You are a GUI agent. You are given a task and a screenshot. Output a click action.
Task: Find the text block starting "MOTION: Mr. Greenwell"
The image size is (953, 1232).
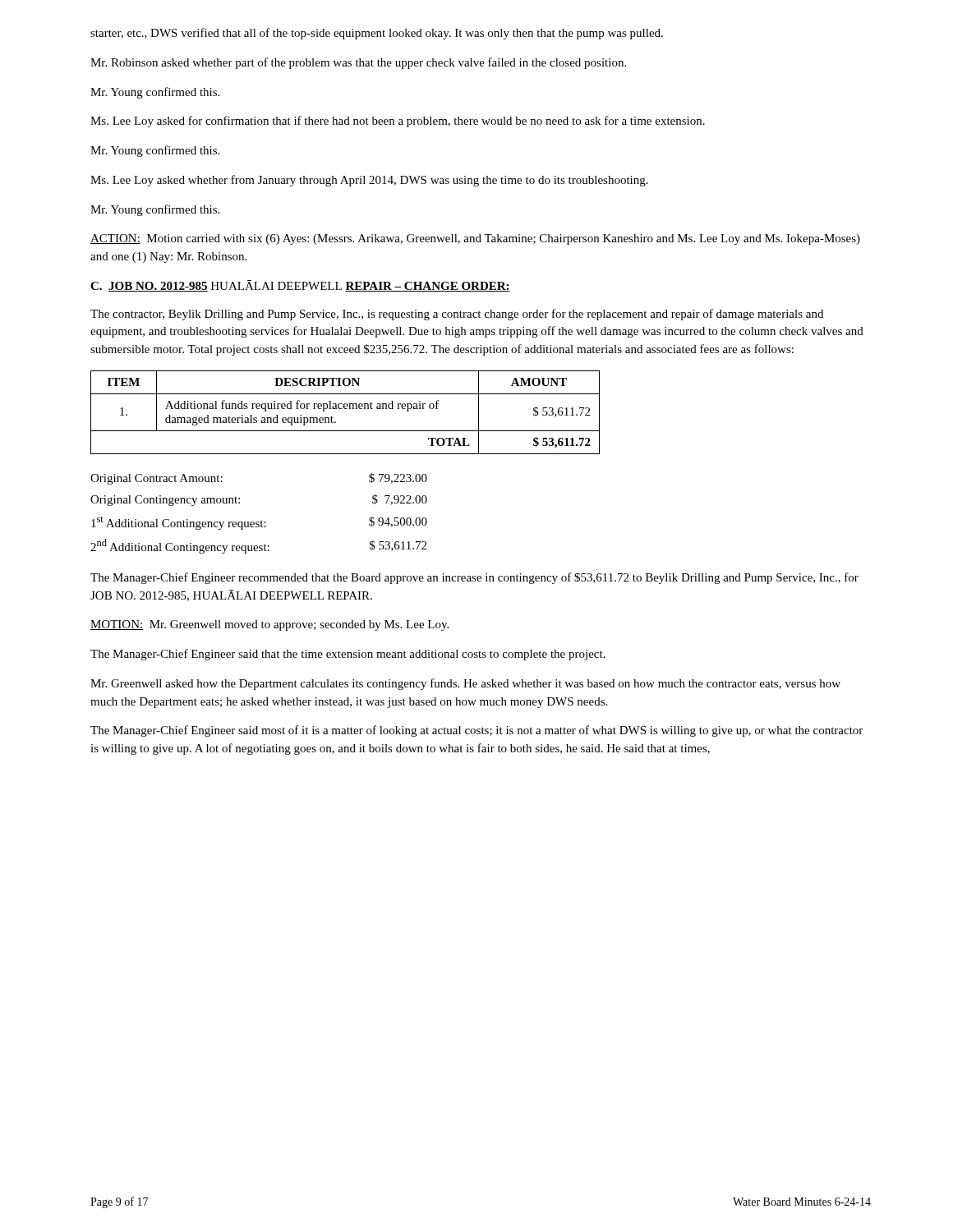[270, 624]
